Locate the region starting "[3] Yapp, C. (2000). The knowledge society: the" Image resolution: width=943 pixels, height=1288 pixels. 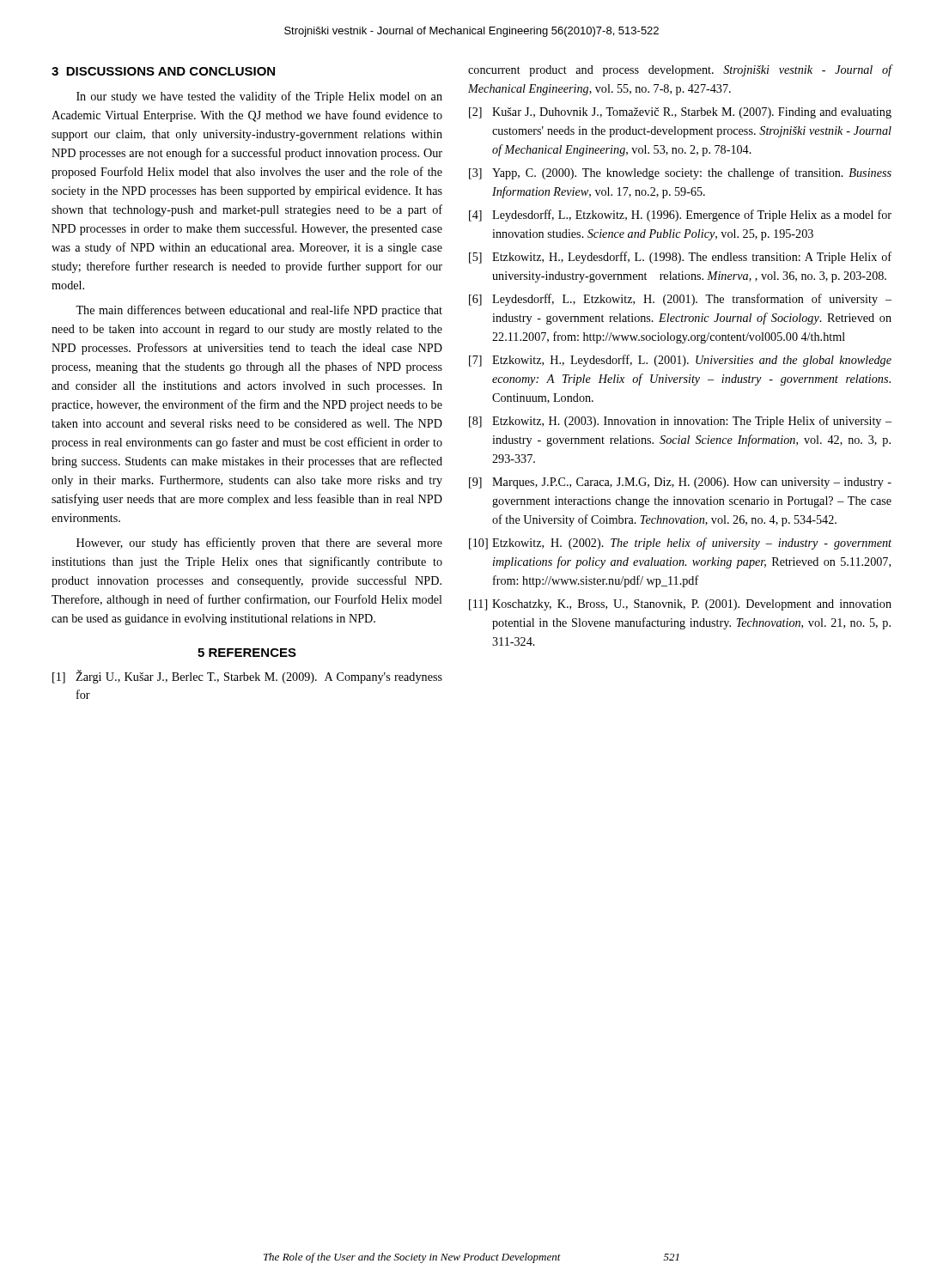pyautogui.click(x=680, y=182)
